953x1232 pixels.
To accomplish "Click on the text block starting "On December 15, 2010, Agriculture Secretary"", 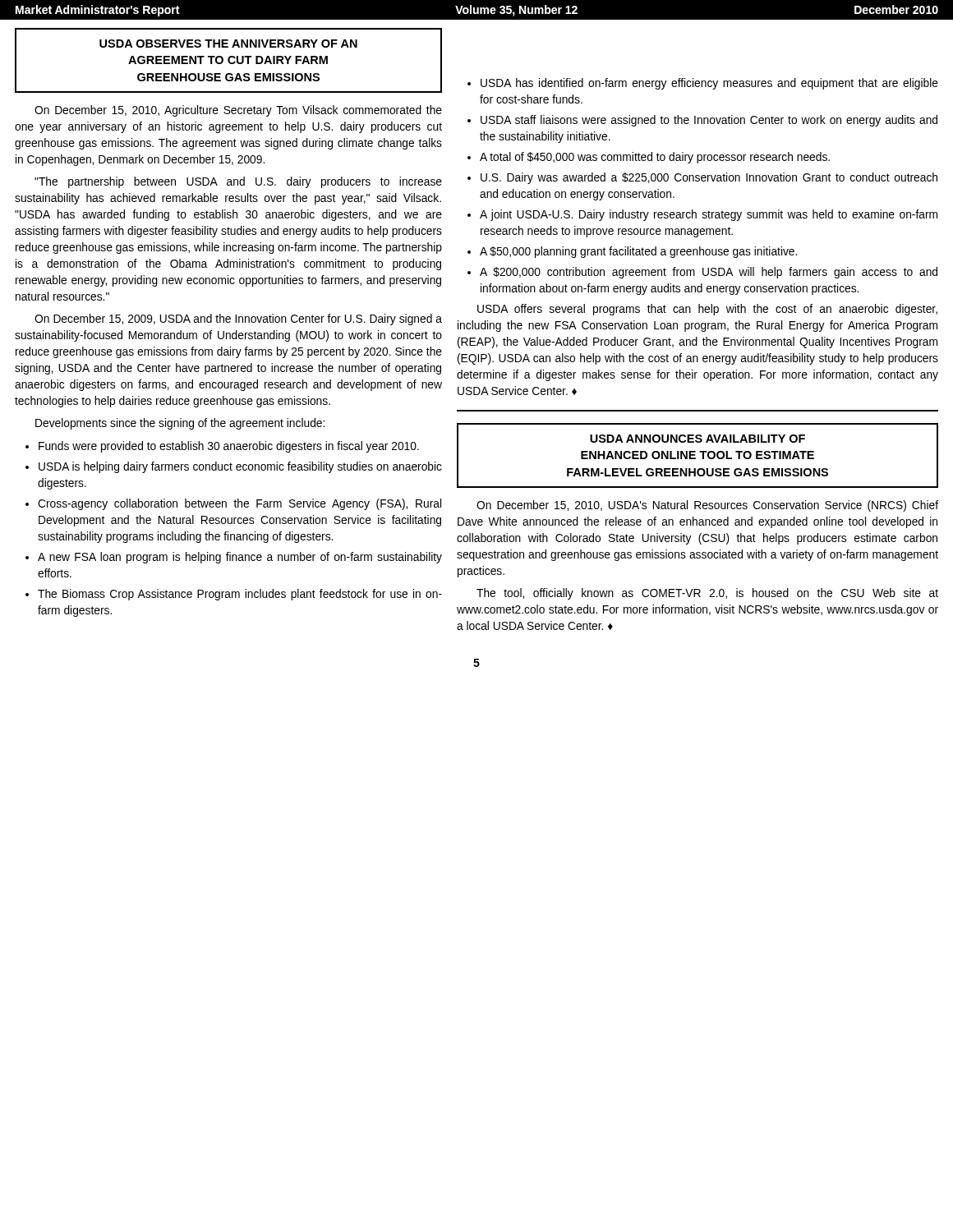I will click(x=228, y=267).
